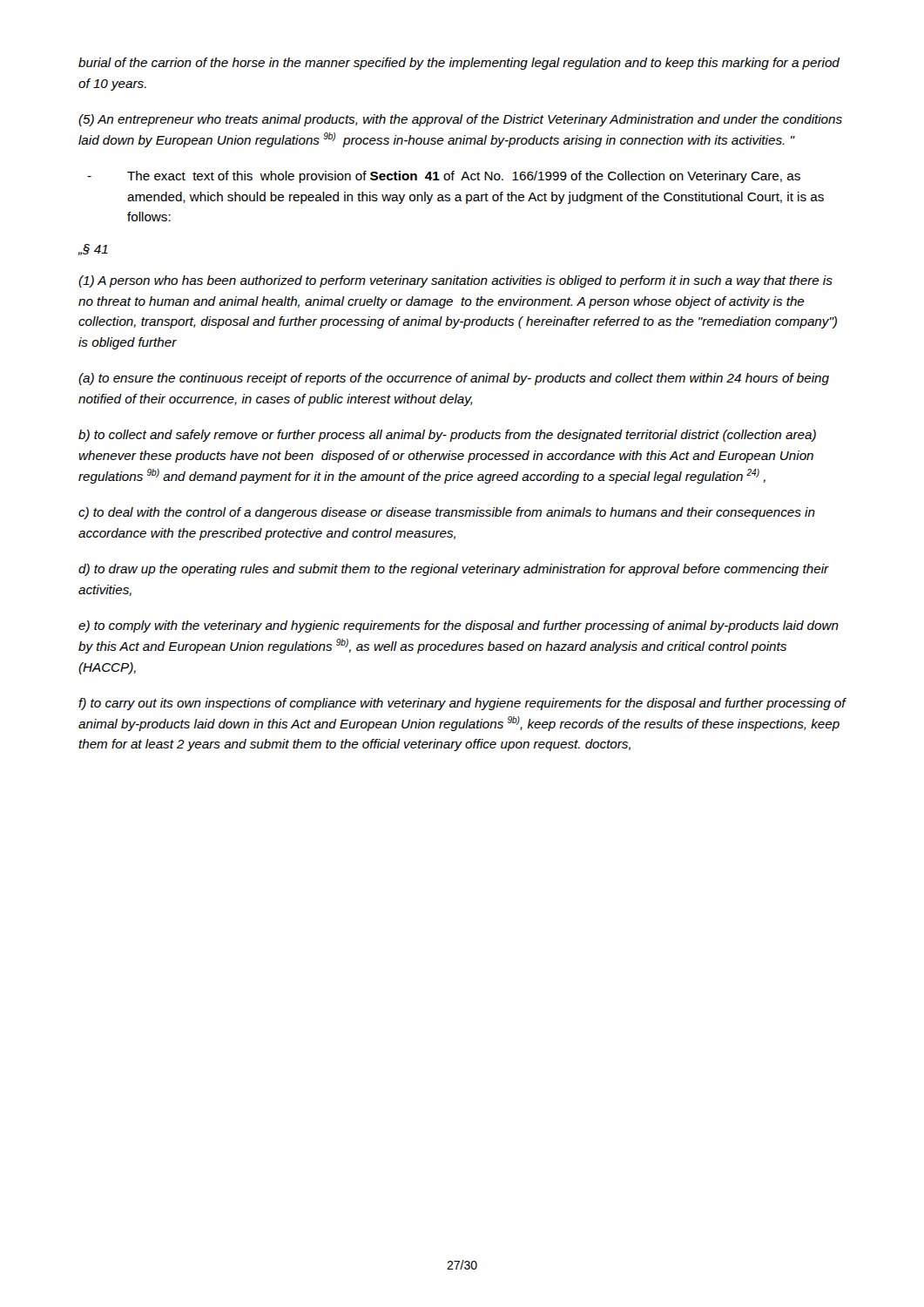Navigate to the region starting "f) to carry"
This screenshot has height=1307, width=924.
click(462, 723)
